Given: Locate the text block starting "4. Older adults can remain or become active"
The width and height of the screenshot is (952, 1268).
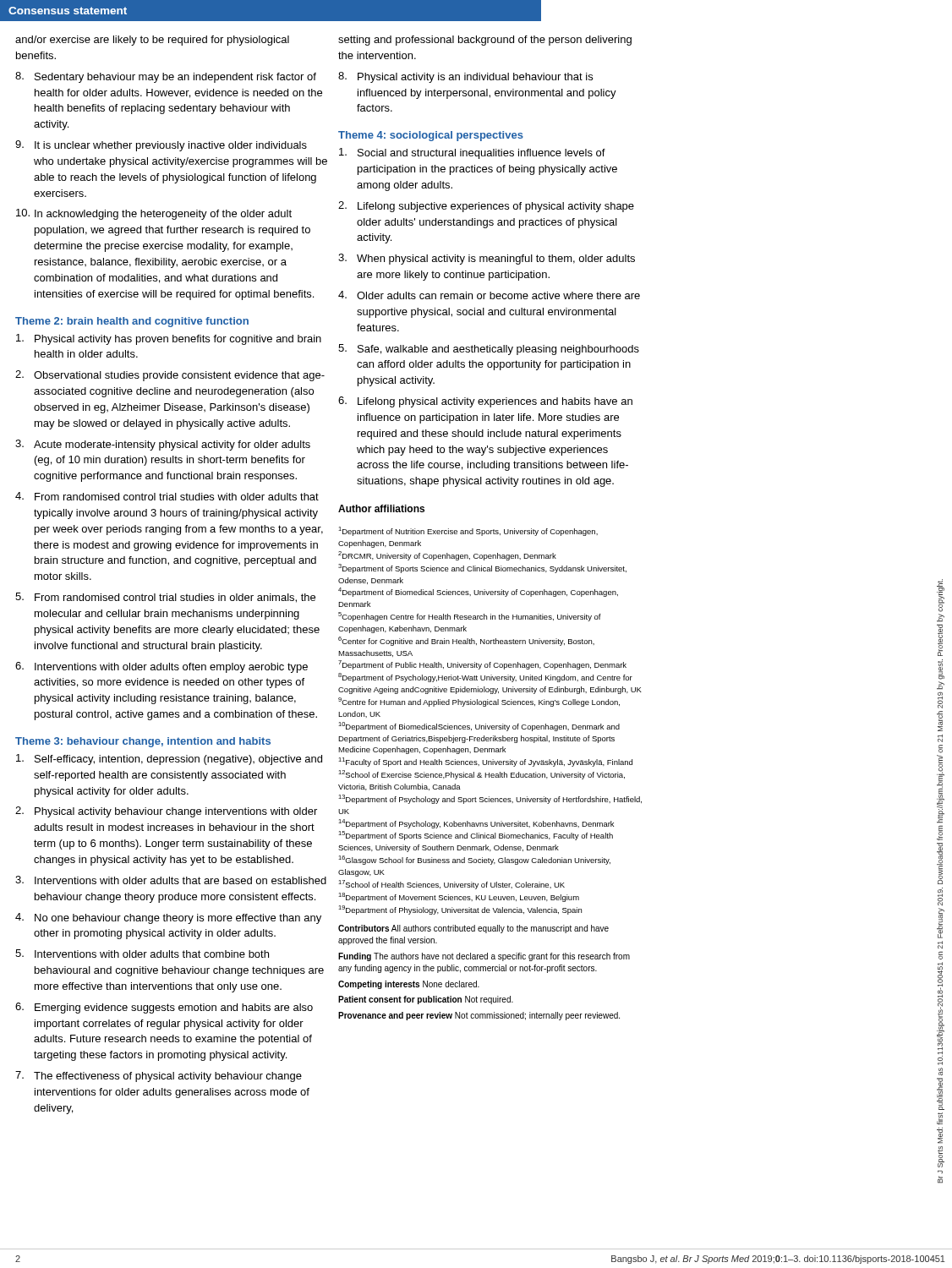Looking at the screenshot, I should click(x=490, y=312).
